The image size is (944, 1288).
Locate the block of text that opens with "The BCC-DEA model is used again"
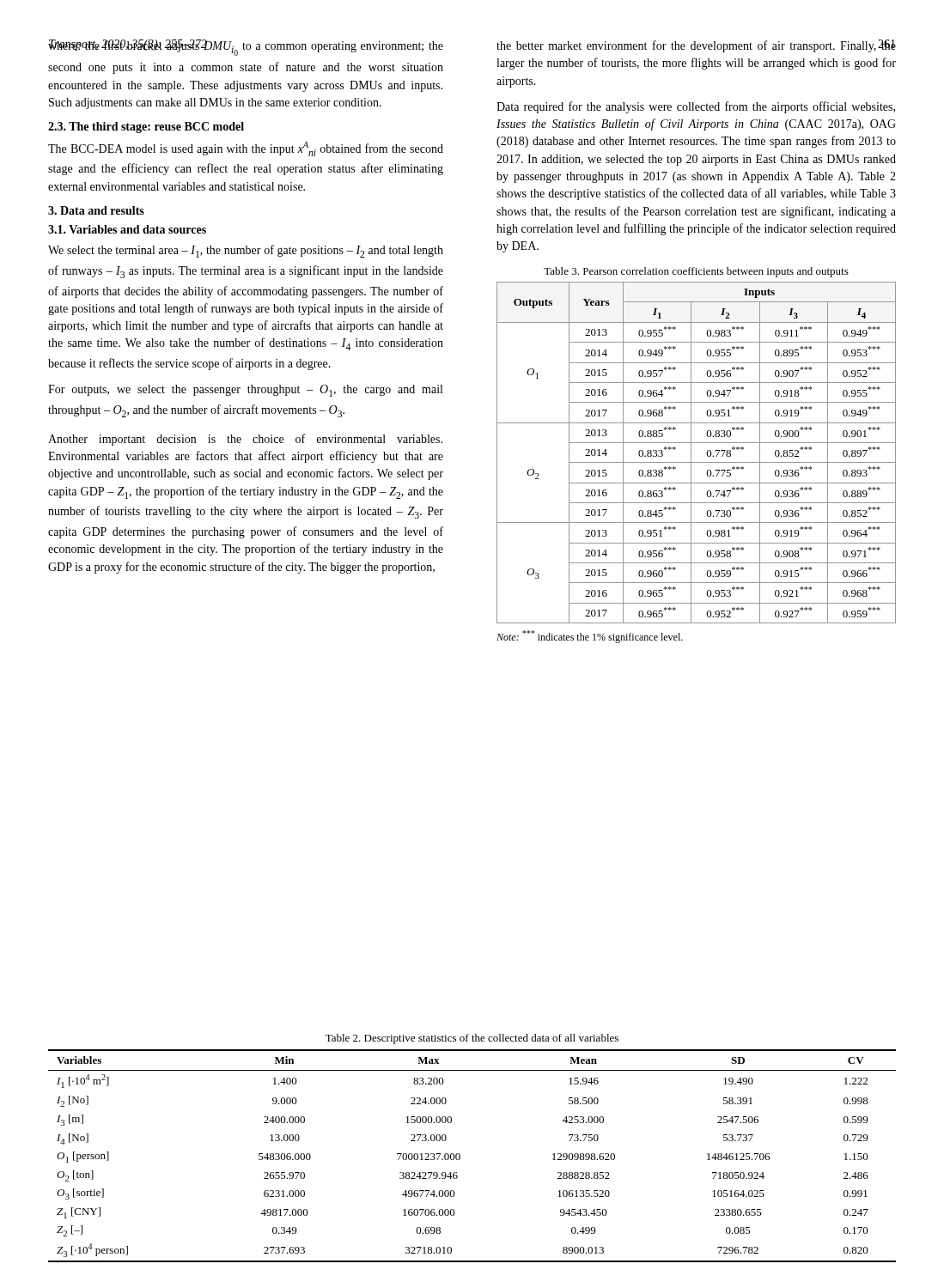(246, 168)
